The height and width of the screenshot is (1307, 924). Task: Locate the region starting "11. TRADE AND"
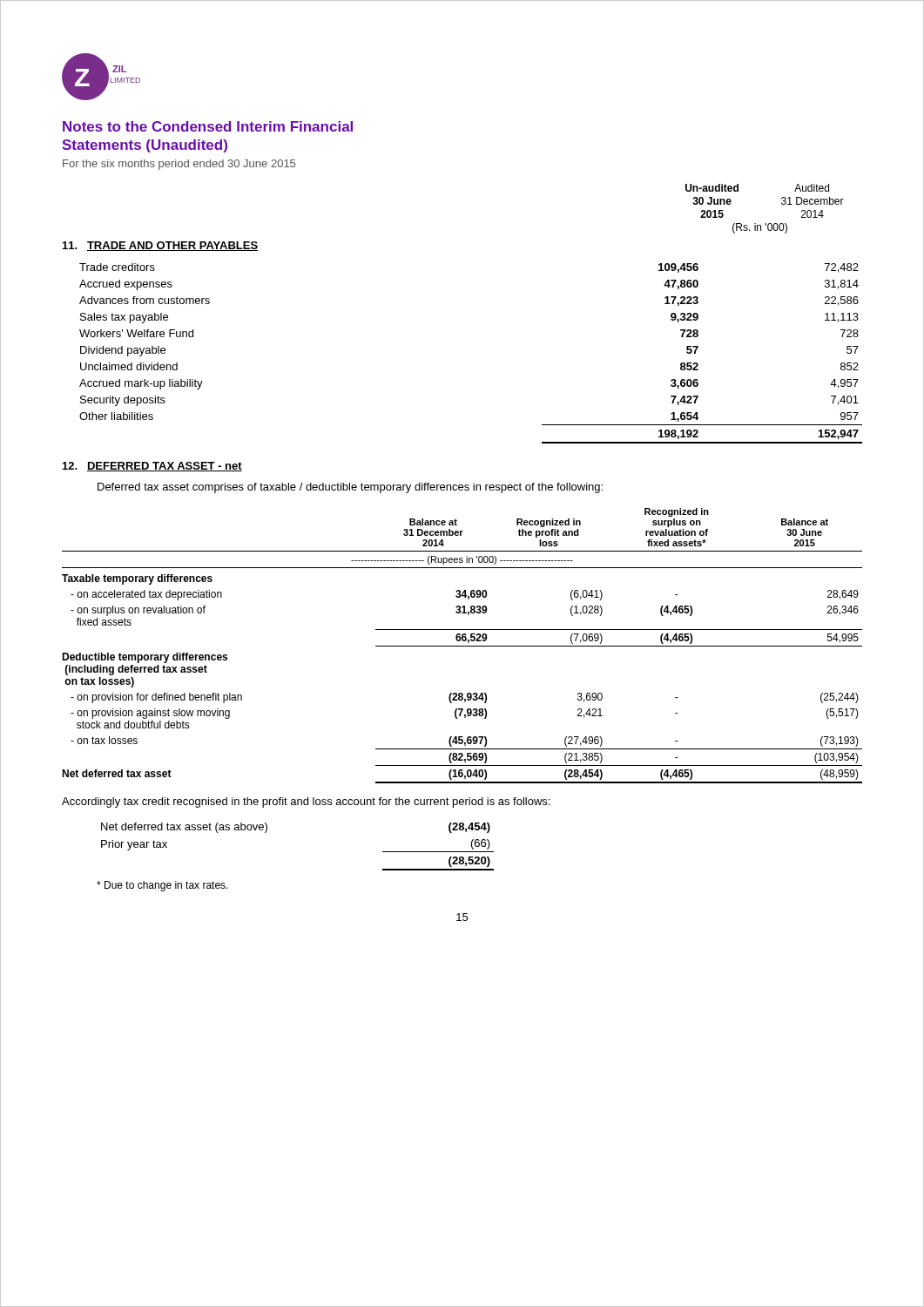pyautogui.click(x=160, y=245)
